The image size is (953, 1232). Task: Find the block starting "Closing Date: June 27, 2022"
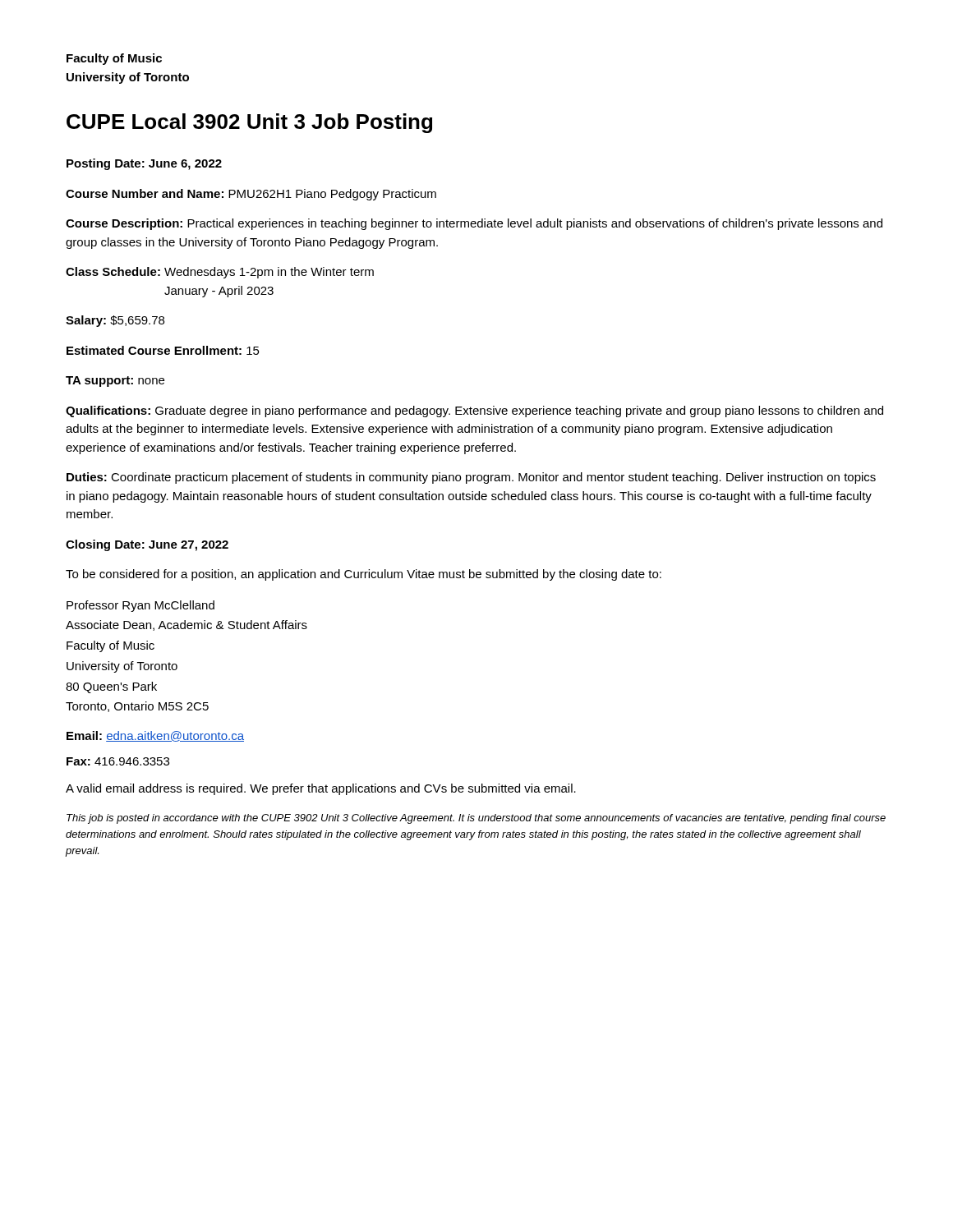click(x=147, y=544)
